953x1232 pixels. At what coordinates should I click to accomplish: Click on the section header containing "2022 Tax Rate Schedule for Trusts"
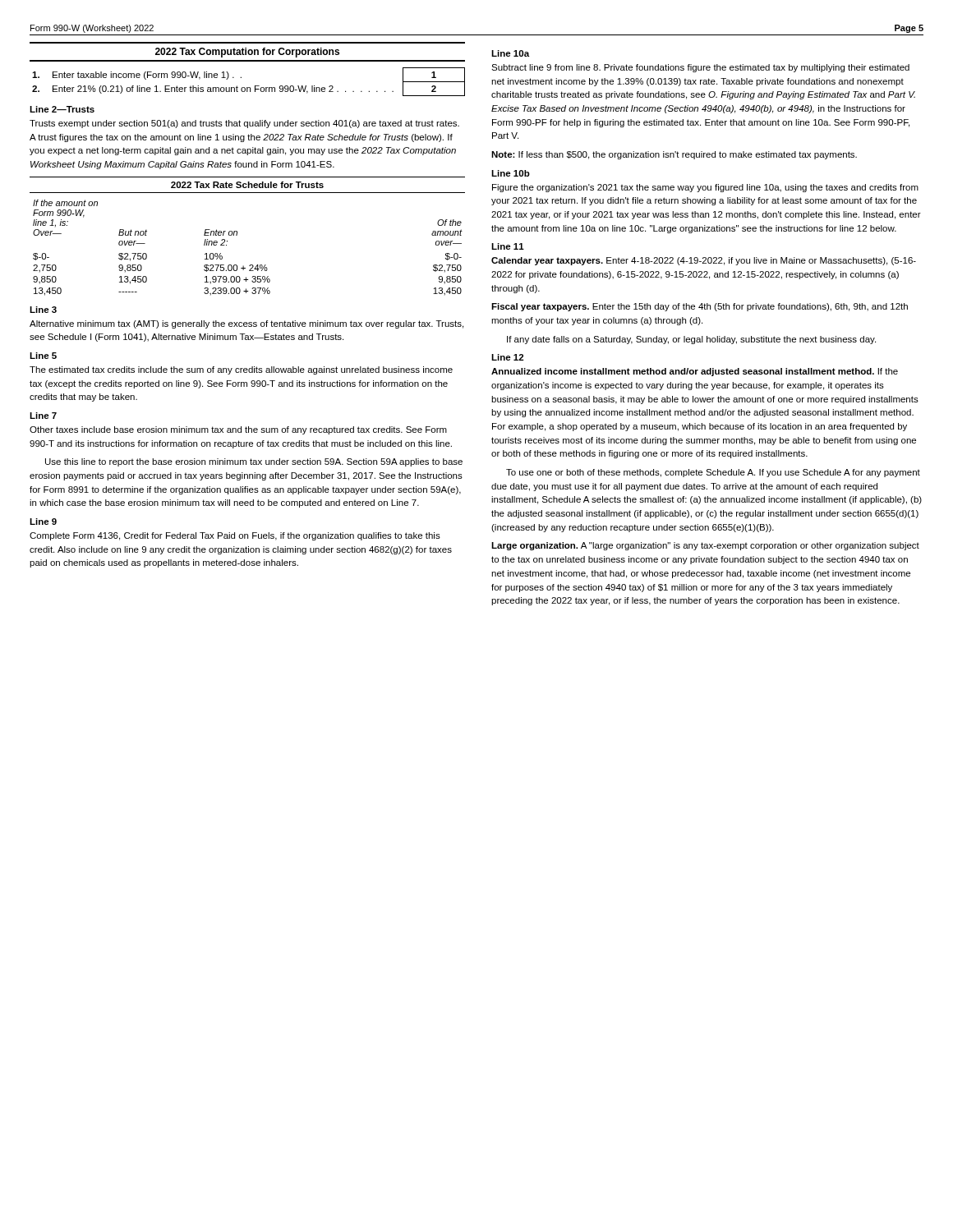(247, 185)
